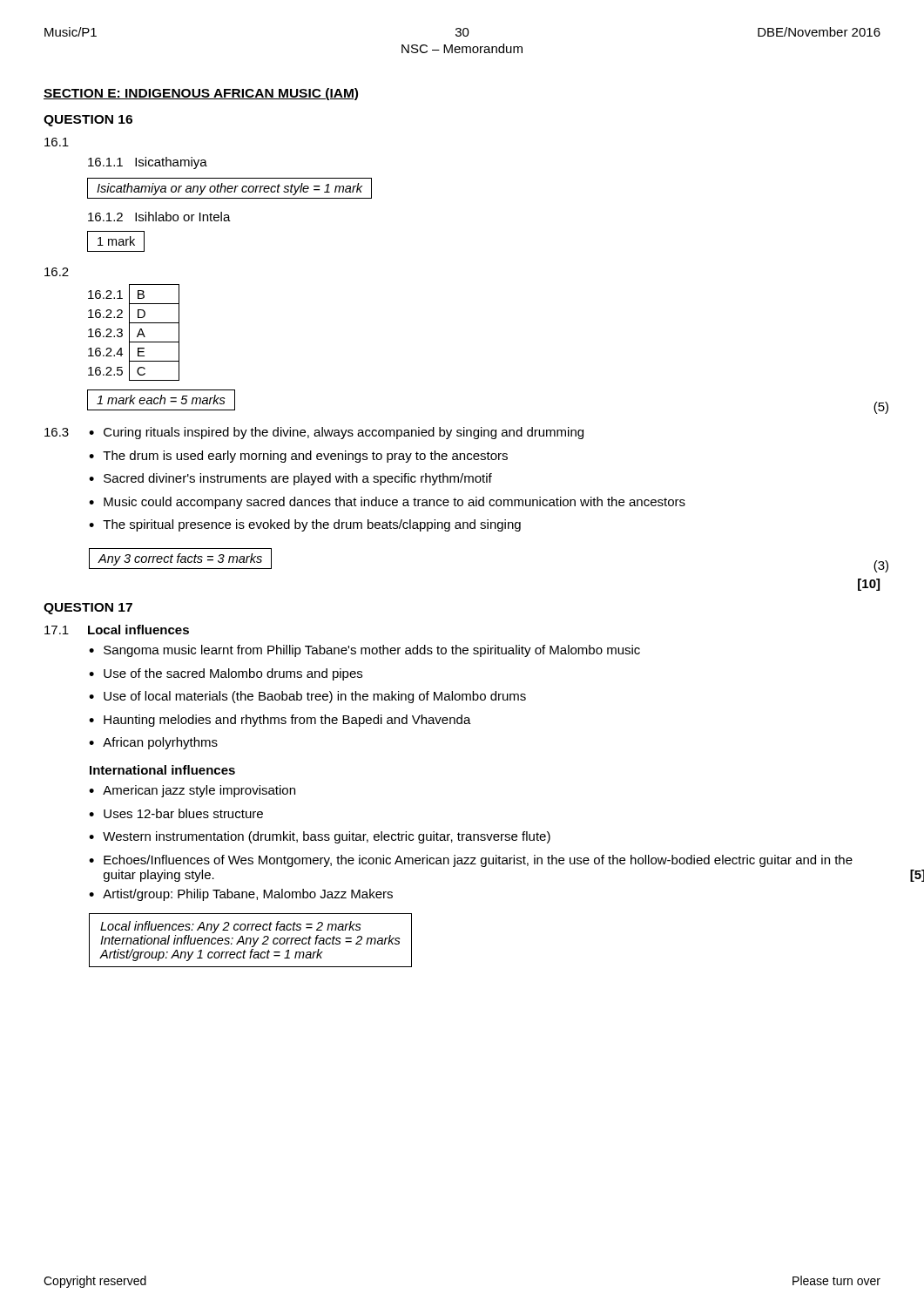Click the passage that begins "1 mark each = 5 marks"
Viewport: 924px width, 1307px height.
click(161, 401)
